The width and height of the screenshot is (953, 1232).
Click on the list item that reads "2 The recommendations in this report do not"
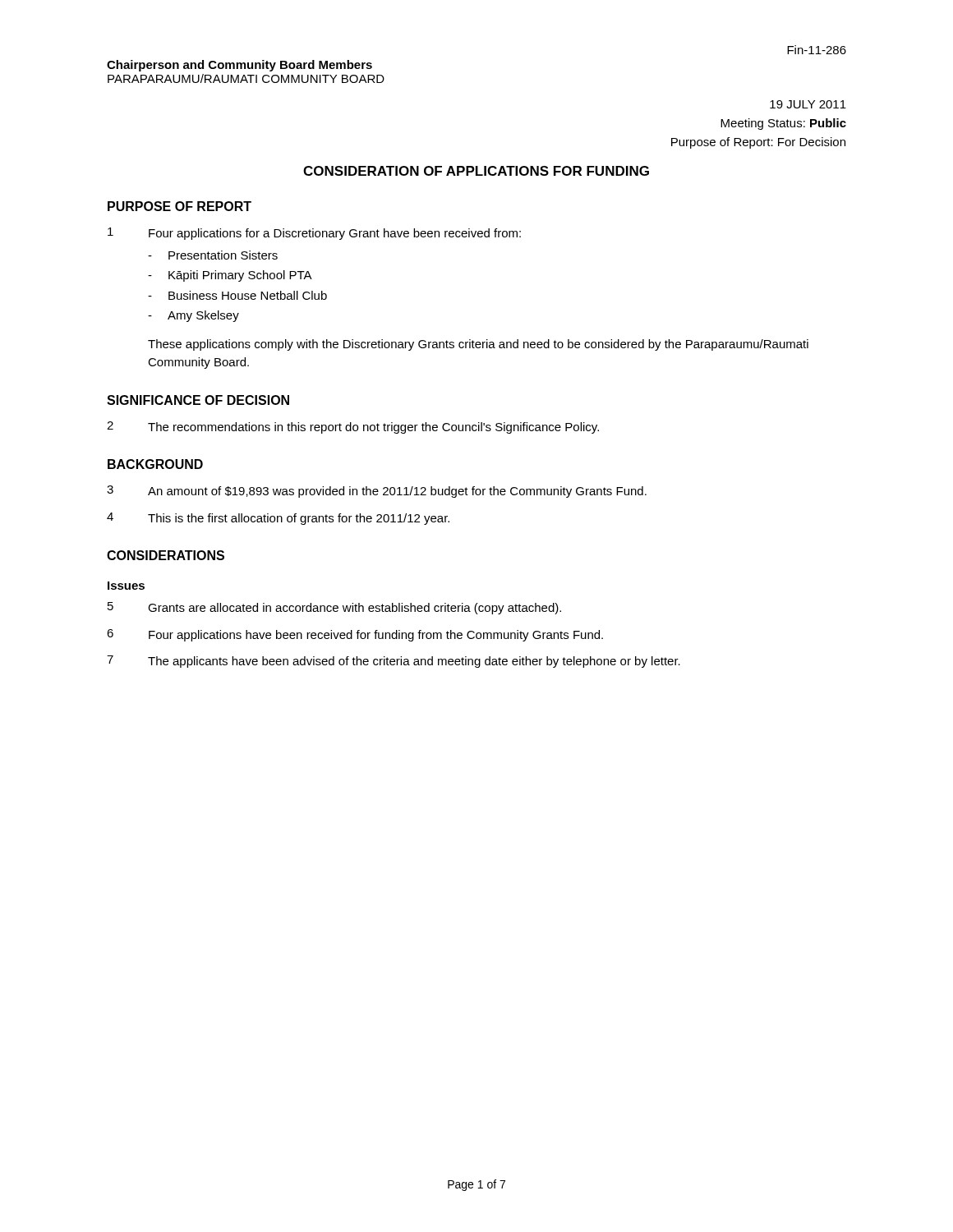[x=476, y=427]
